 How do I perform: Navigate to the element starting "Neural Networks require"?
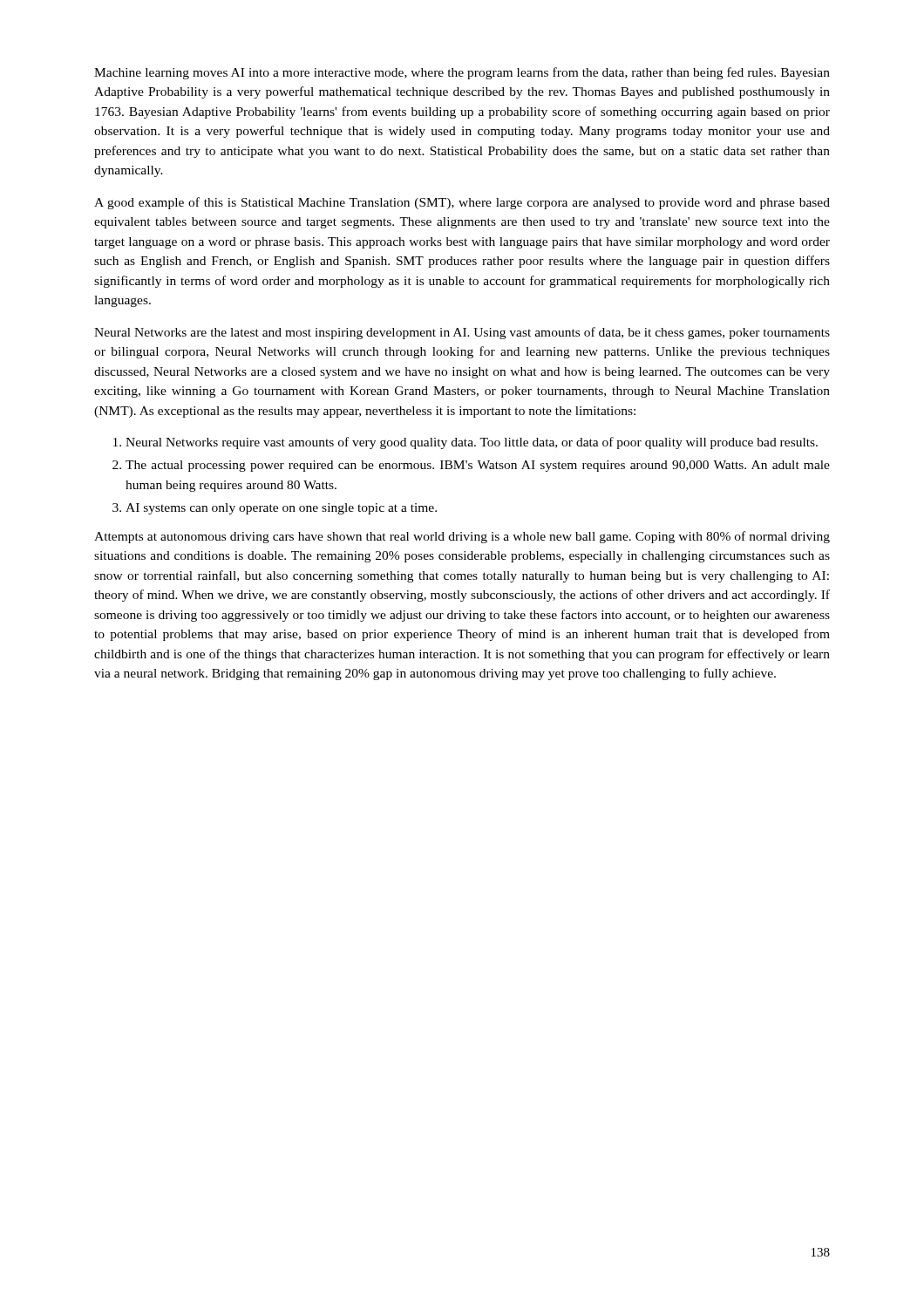click(472, 442)
